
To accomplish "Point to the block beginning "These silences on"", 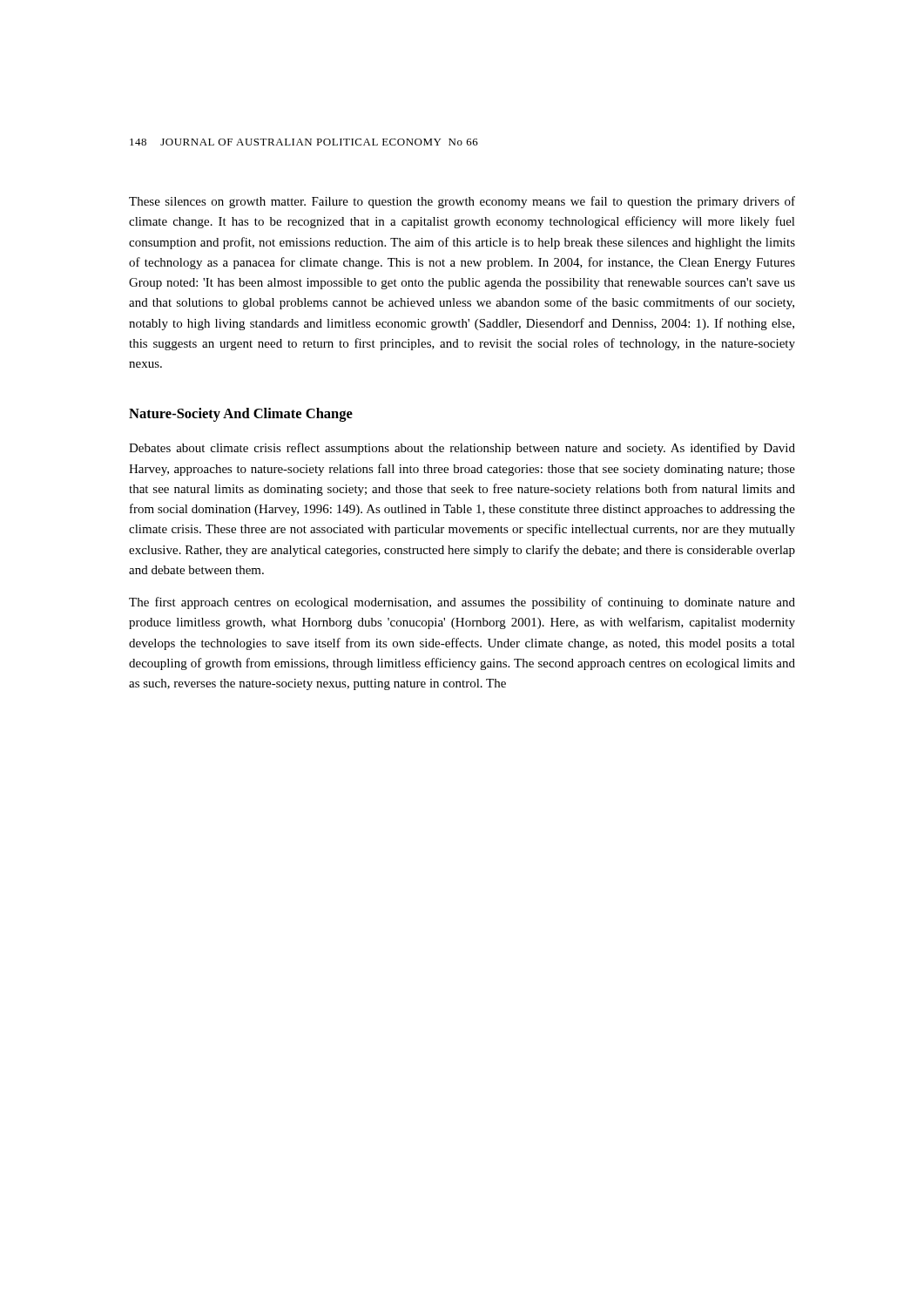I will [x=462, y=283].
